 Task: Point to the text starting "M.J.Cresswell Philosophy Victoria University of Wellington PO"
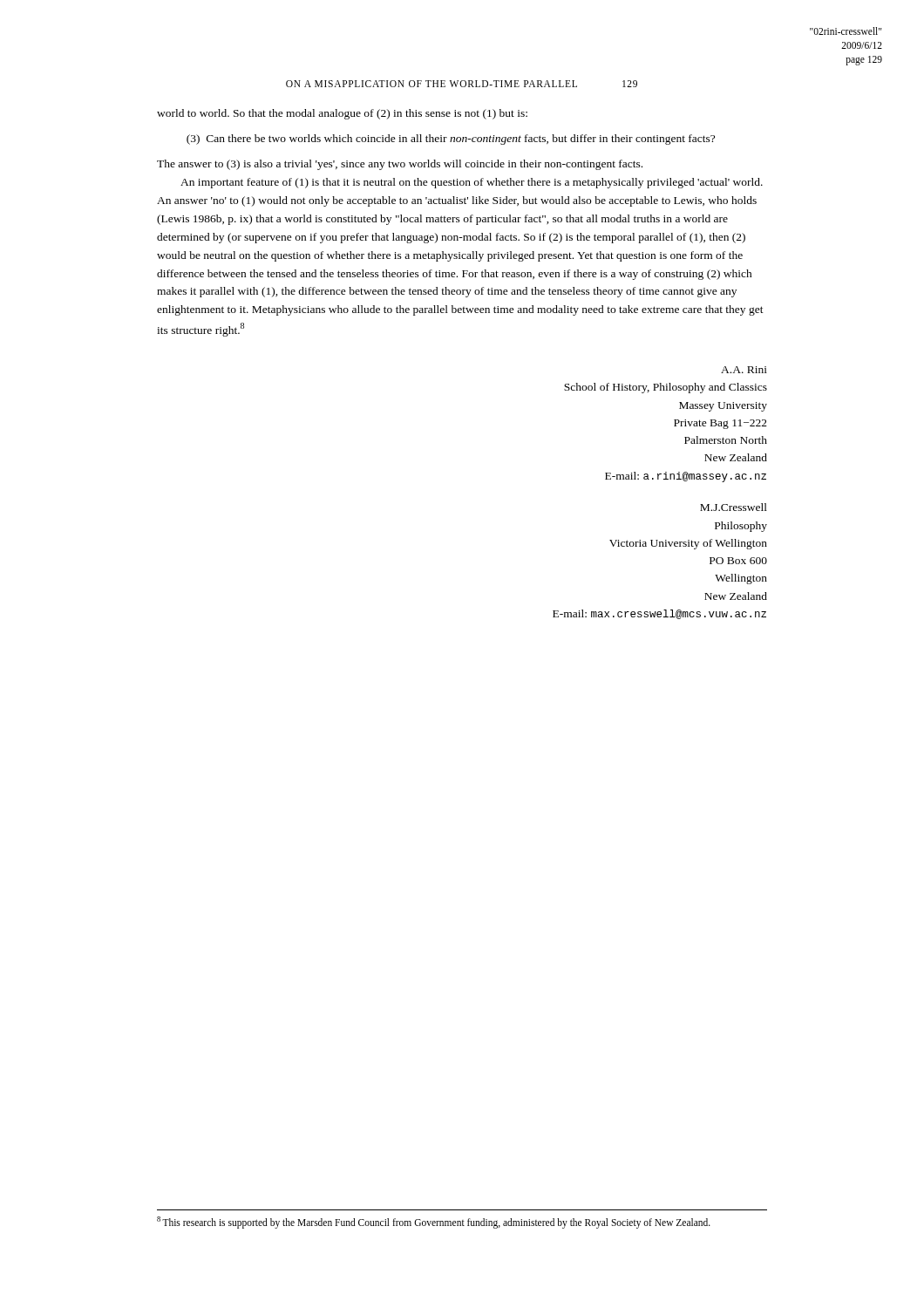point(734,507)
